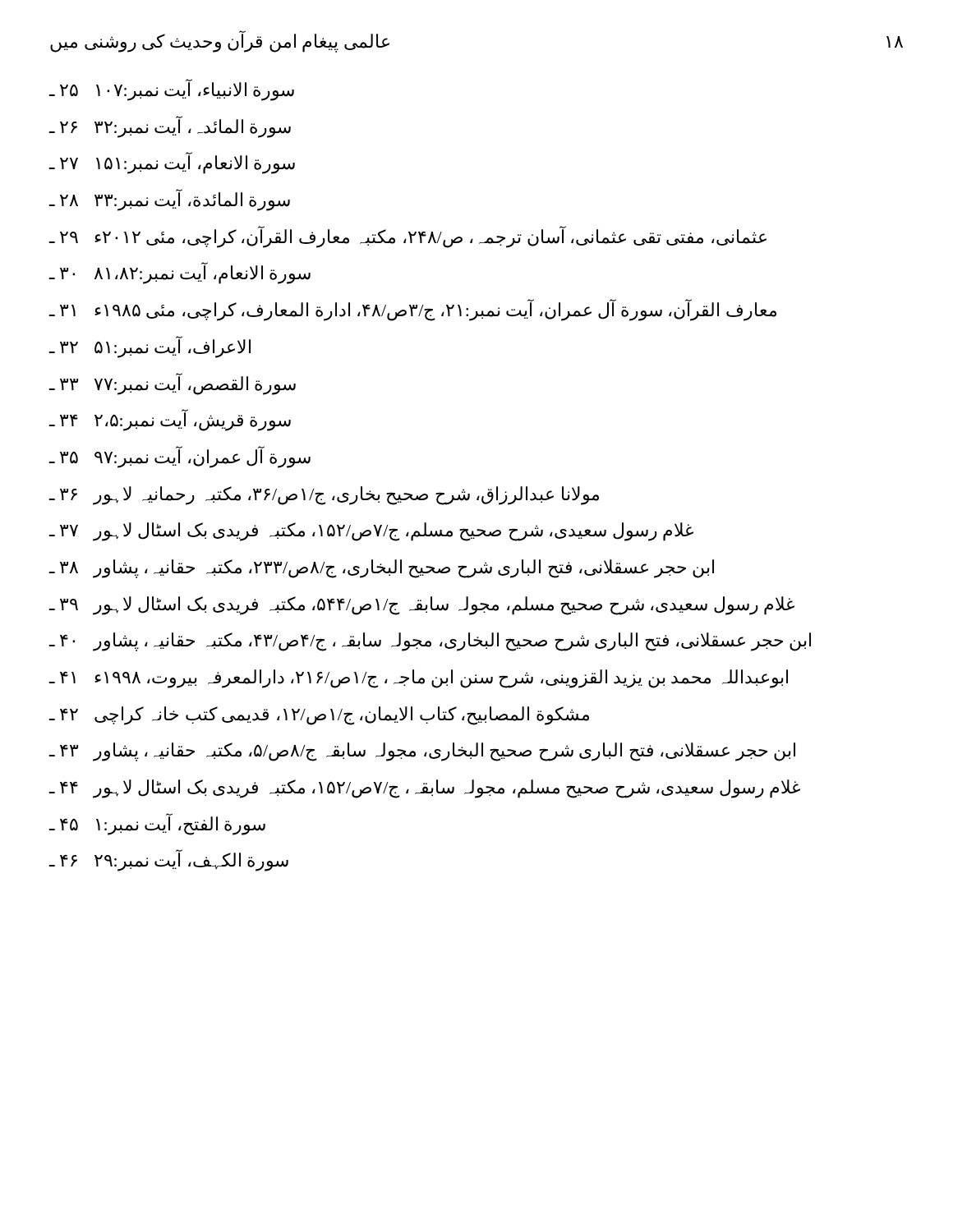Find the block on this page that starts "مولانا عبدالرزاق، شرح صحیح بخاری،"
This screenshot has width=953, height=1232.
[x=325, y=494]
